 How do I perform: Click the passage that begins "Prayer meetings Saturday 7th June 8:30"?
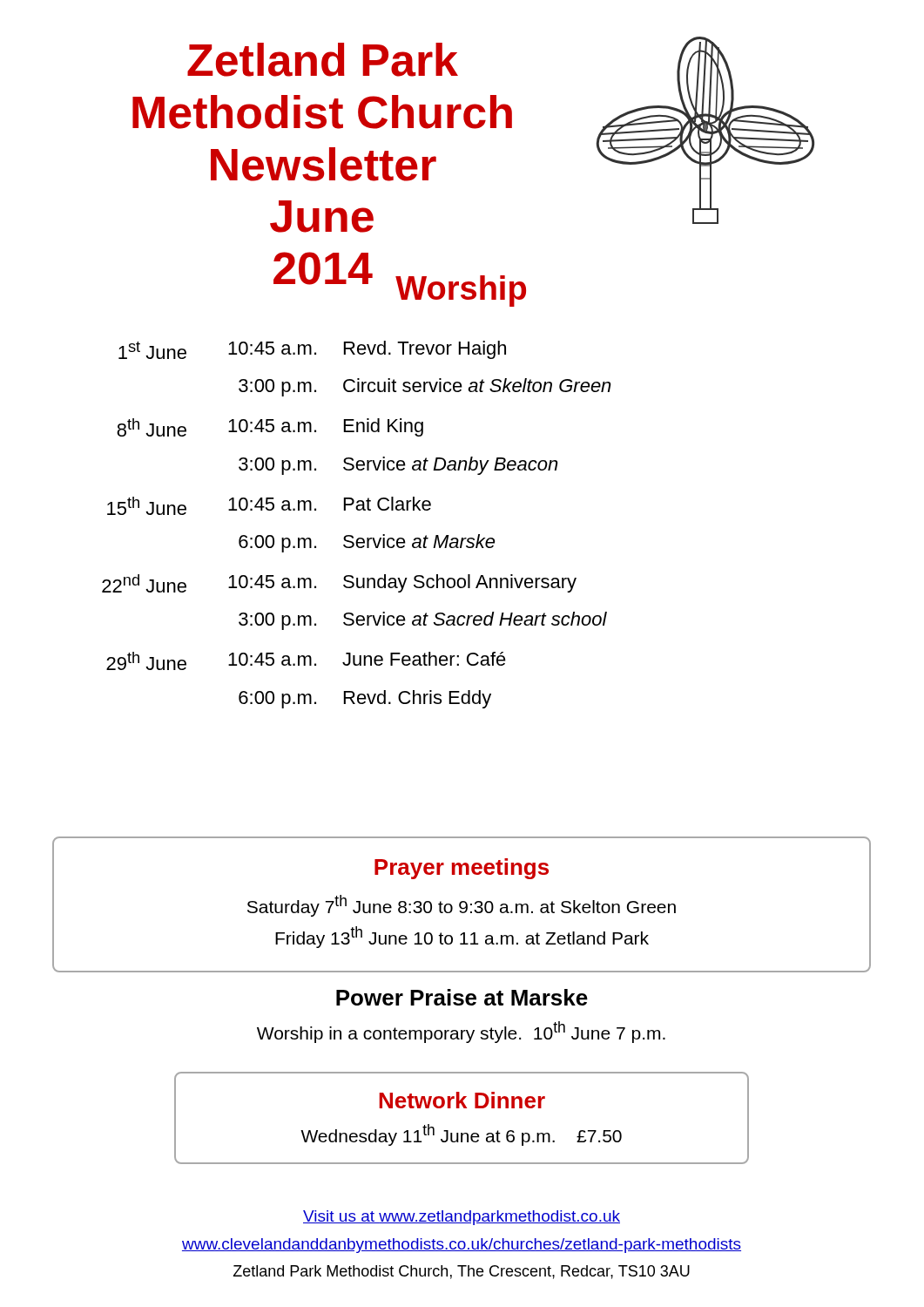pyautogui.click(x=462, y=903)
